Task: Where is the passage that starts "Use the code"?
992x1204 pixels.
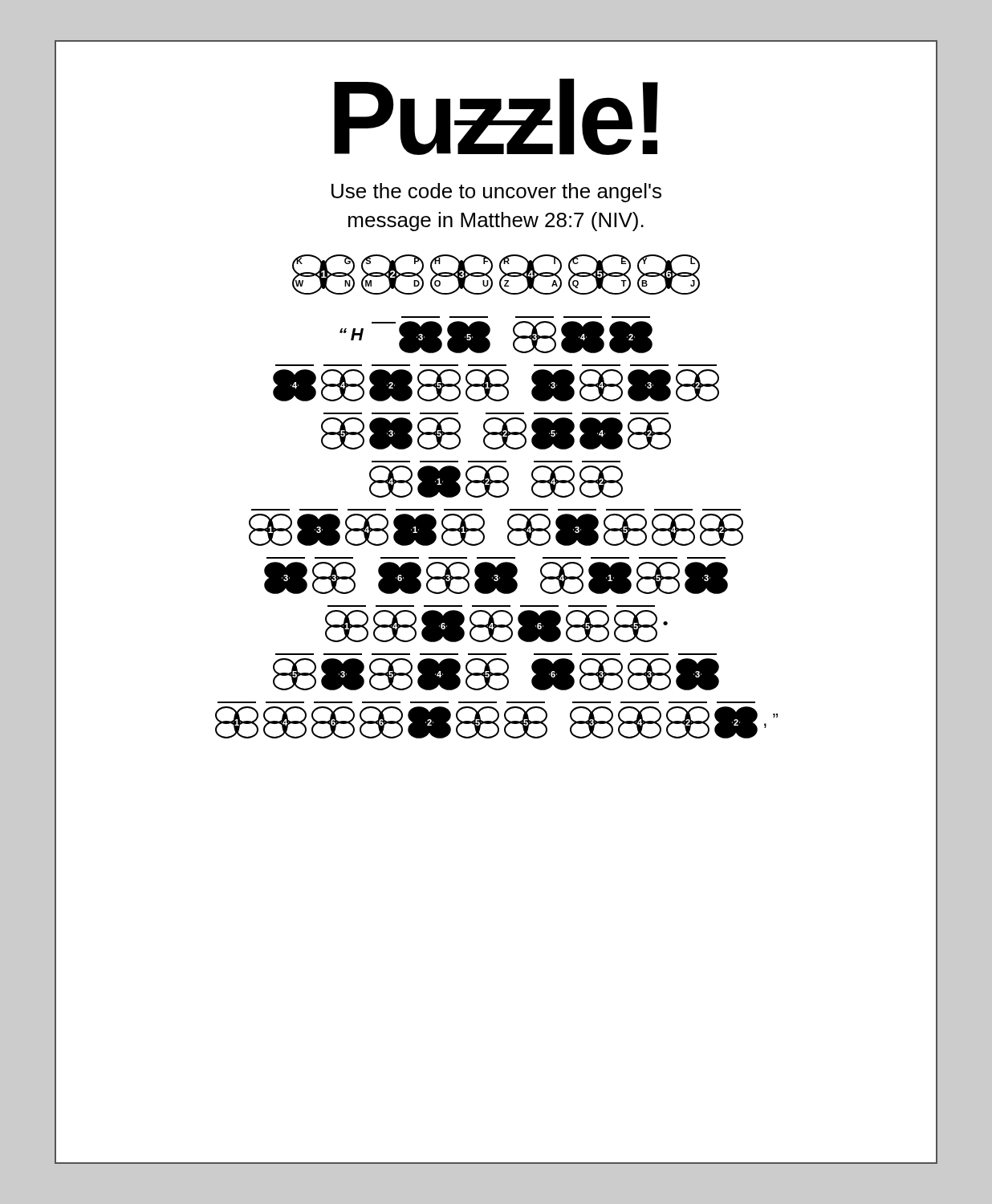Action: (496, 206)
